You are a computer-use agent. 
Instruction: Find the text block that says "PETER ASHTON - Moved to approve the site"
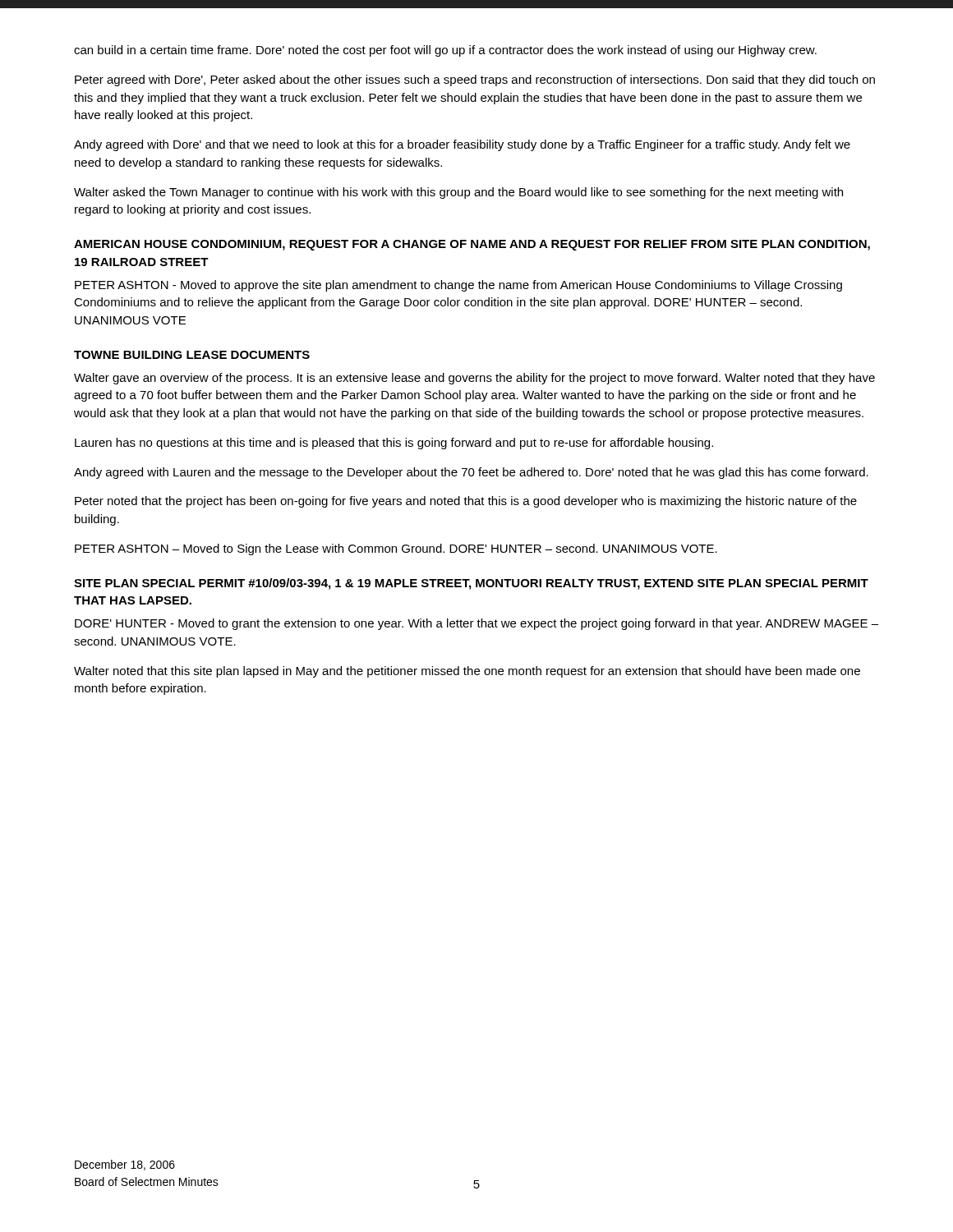(476, 302)
